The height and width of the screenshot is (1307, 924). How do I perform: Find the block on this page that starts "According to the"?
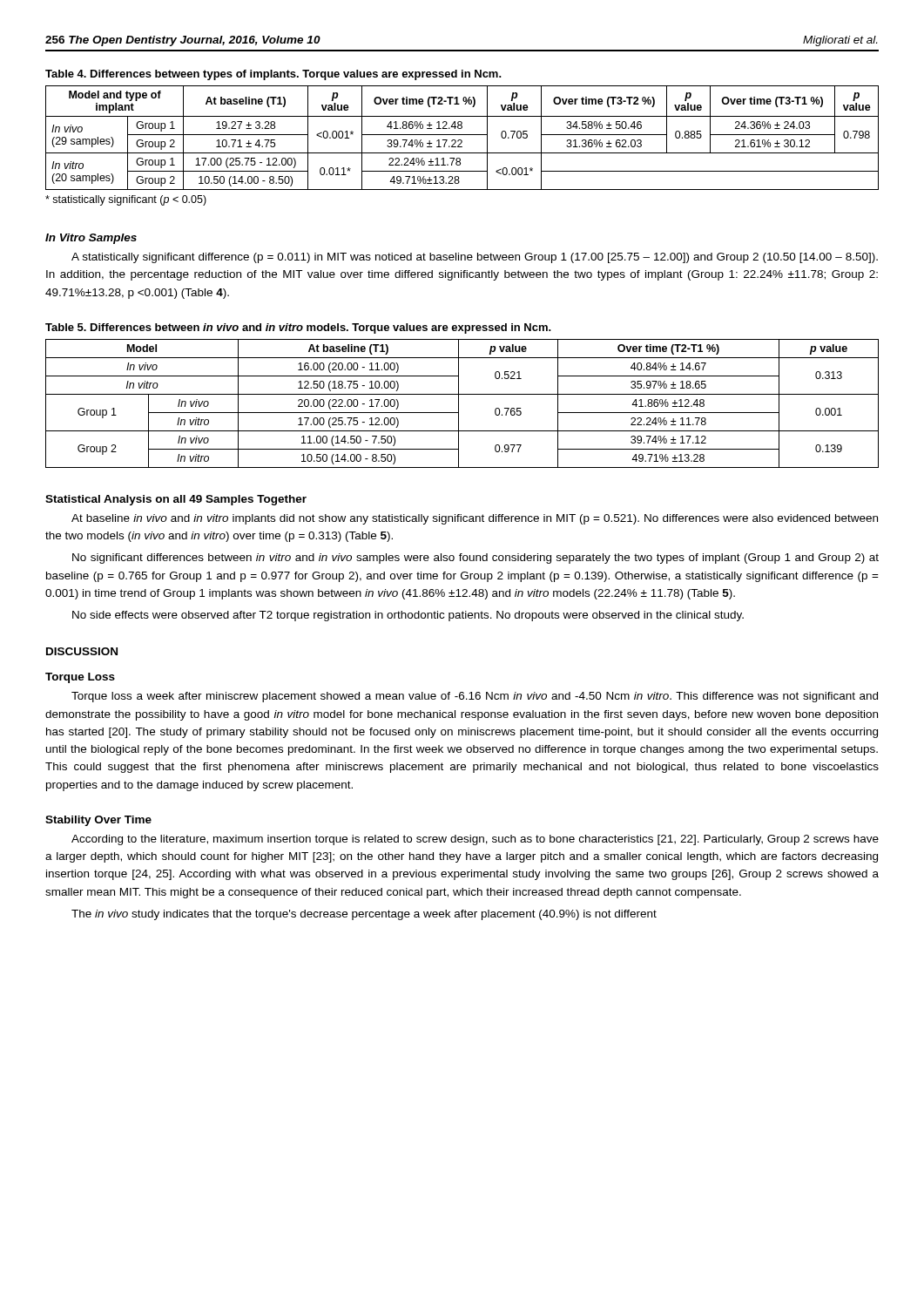(462, 865)
